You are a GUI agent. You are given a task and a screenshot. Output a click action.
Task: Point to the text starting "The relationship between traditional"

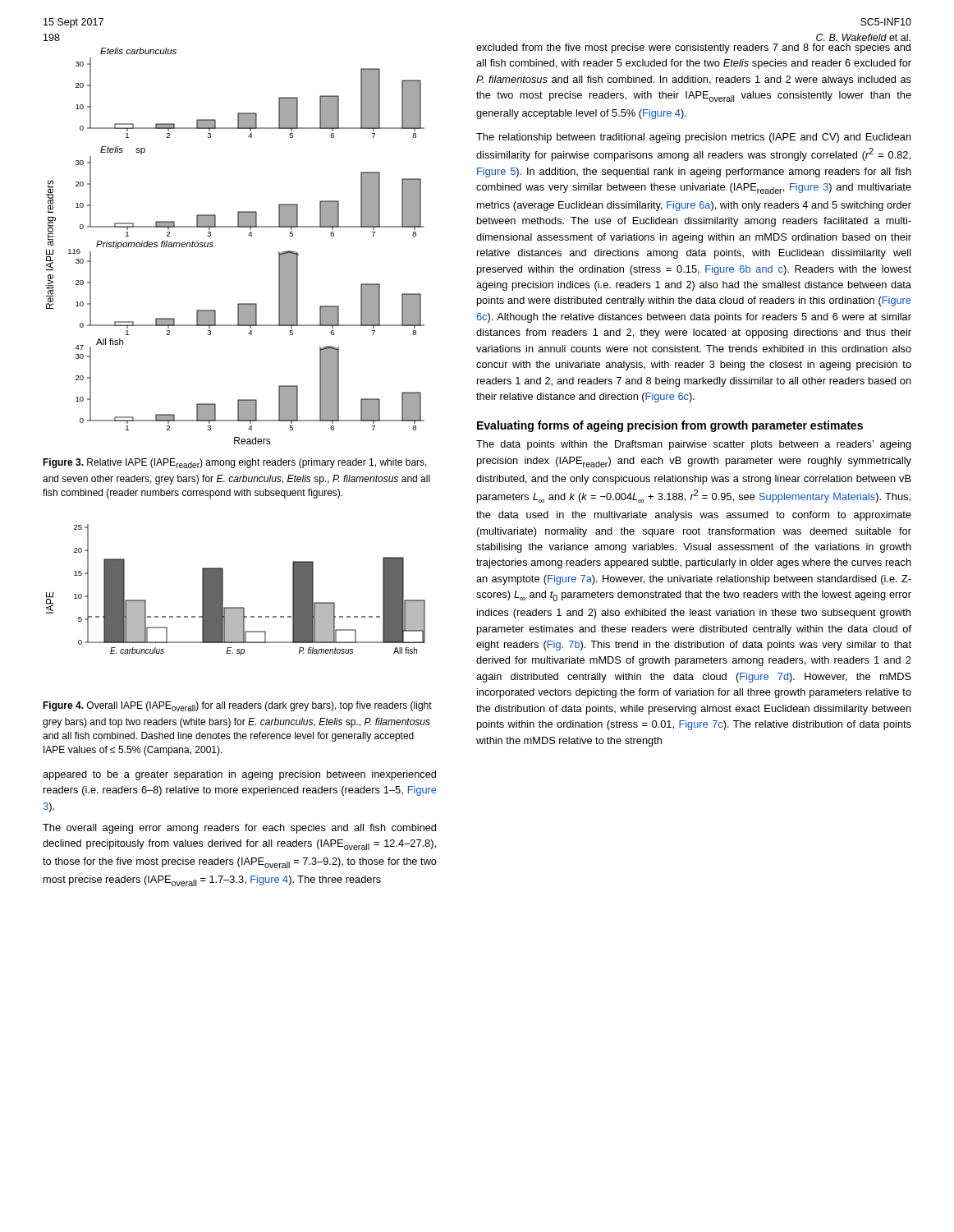pyautogui.click(x=694, y=266)
